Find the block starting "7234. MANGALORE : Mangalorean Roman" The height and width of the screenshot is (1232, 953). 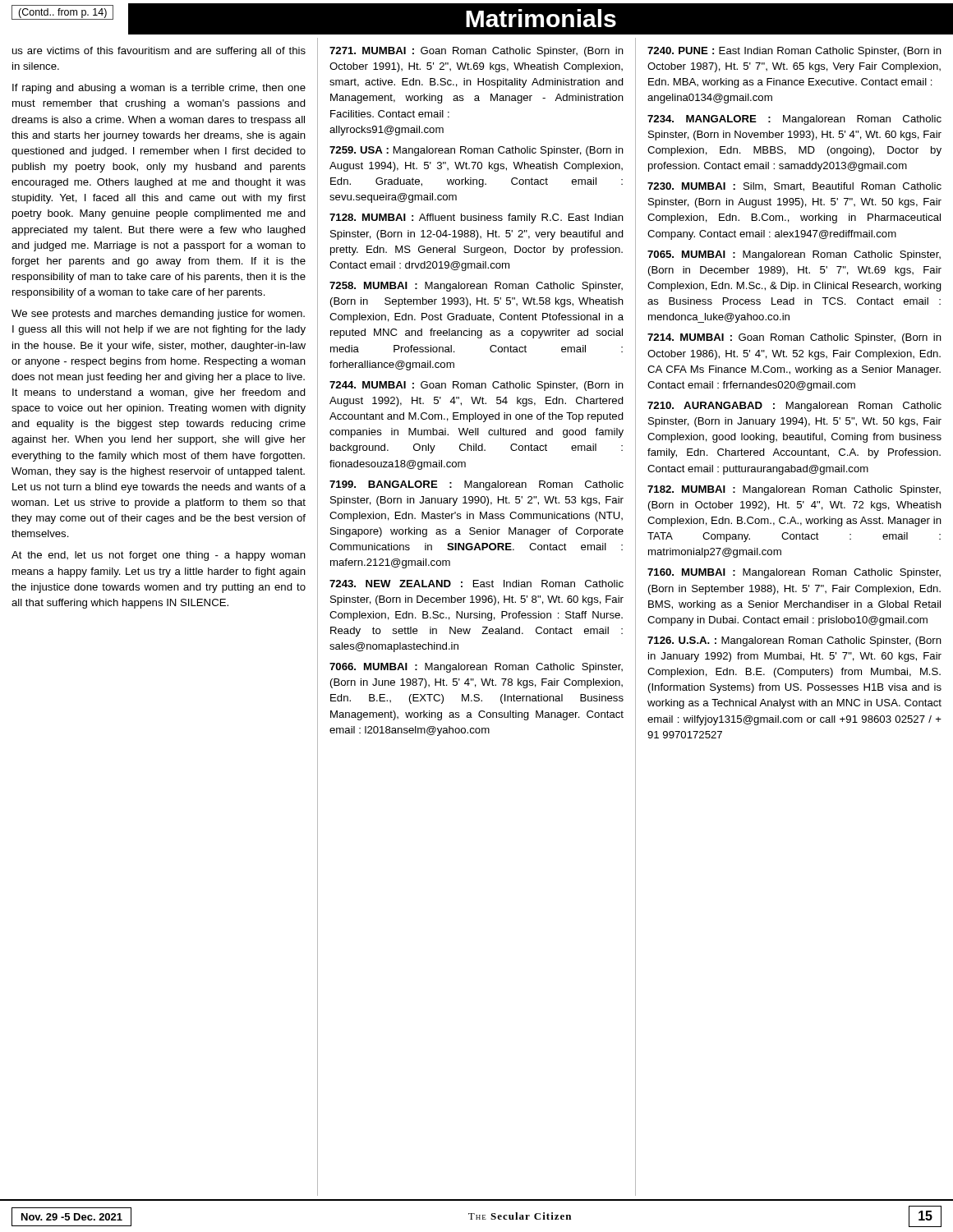pos(794,142)
